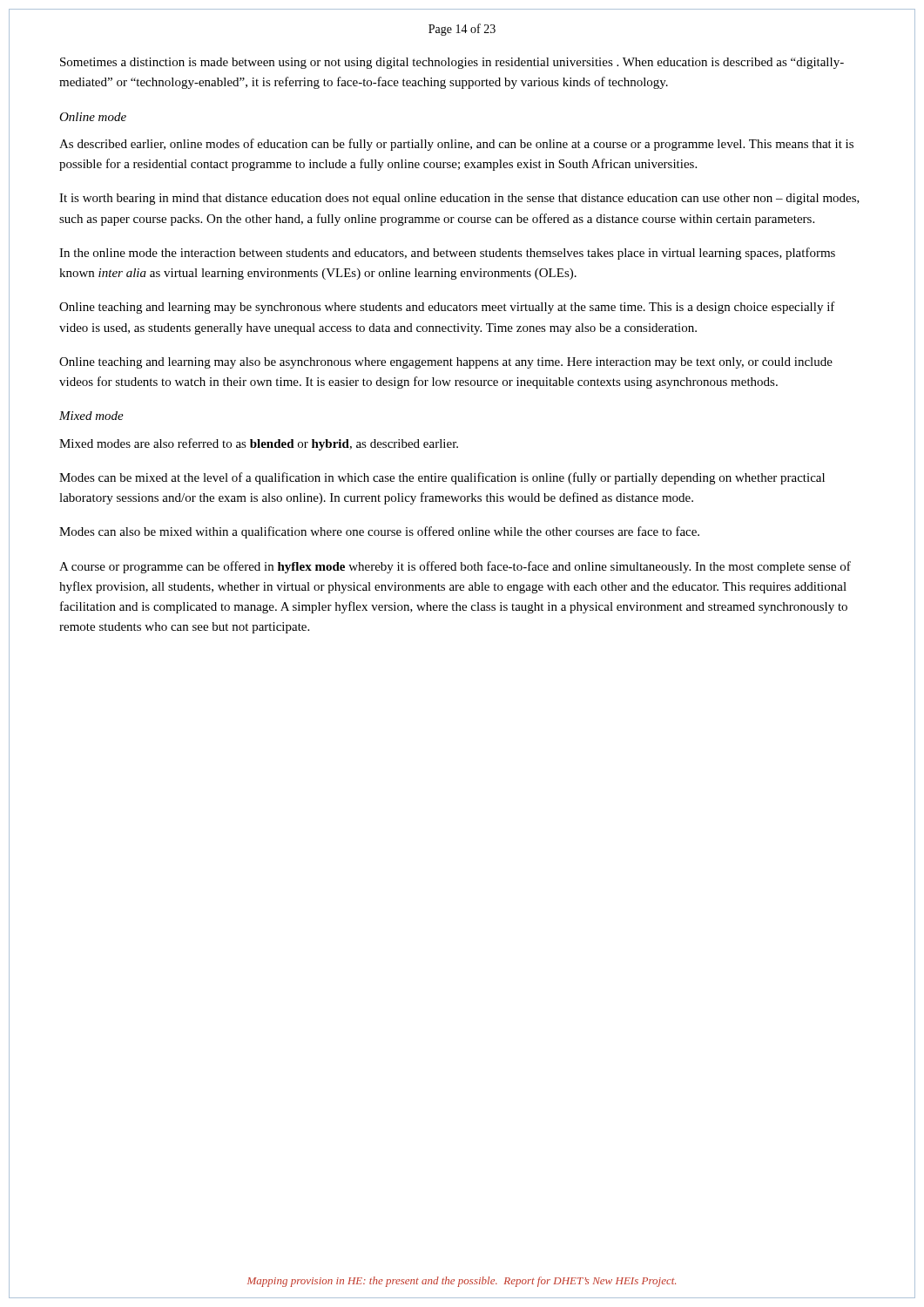The image size is (924, 1307).
Task: Select the text block that says "Modes can also be mixed within"
Action: (380, 532)
